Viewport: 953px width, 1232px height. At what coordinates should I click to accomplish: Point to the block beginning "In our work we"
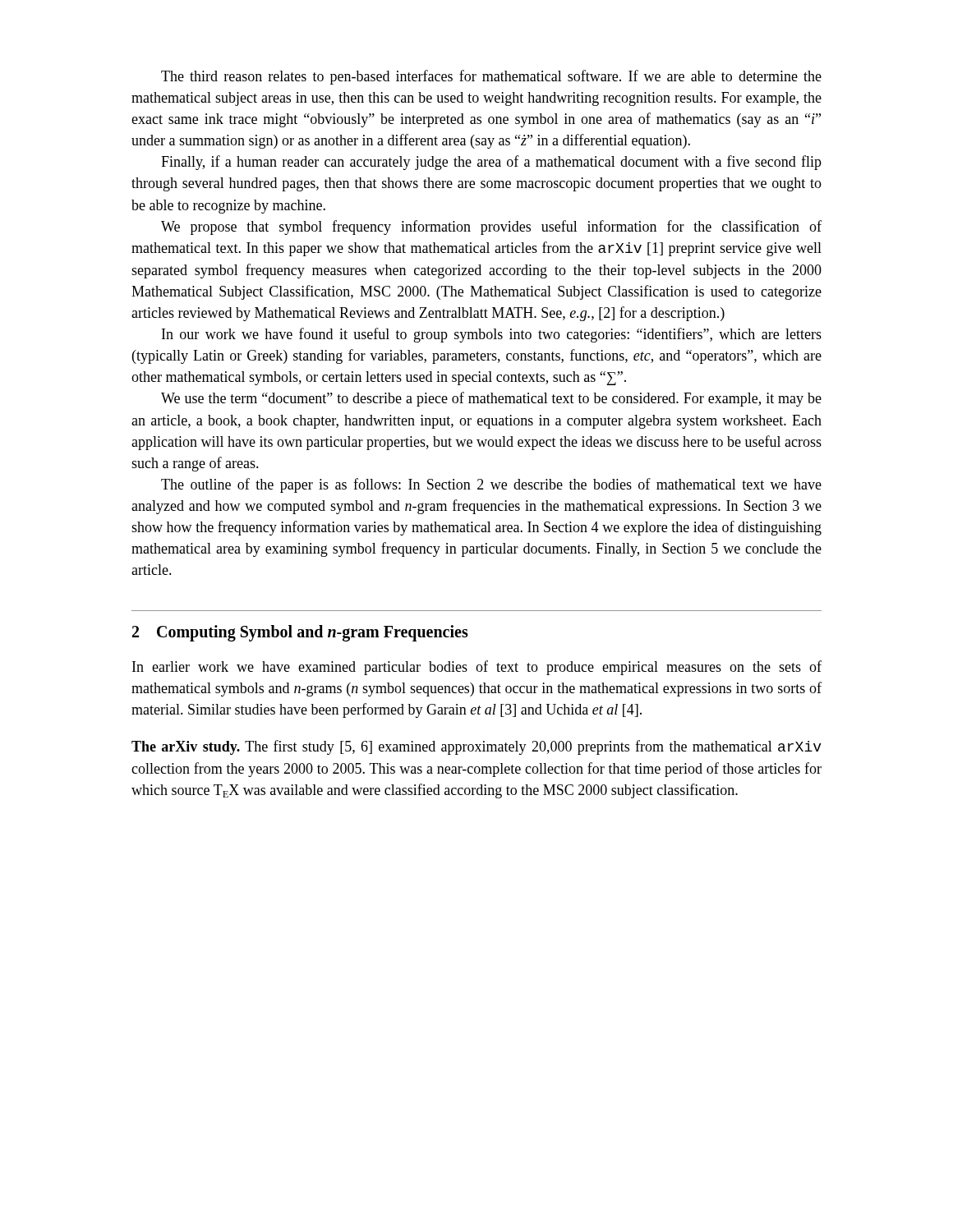[x=476, y=356]
